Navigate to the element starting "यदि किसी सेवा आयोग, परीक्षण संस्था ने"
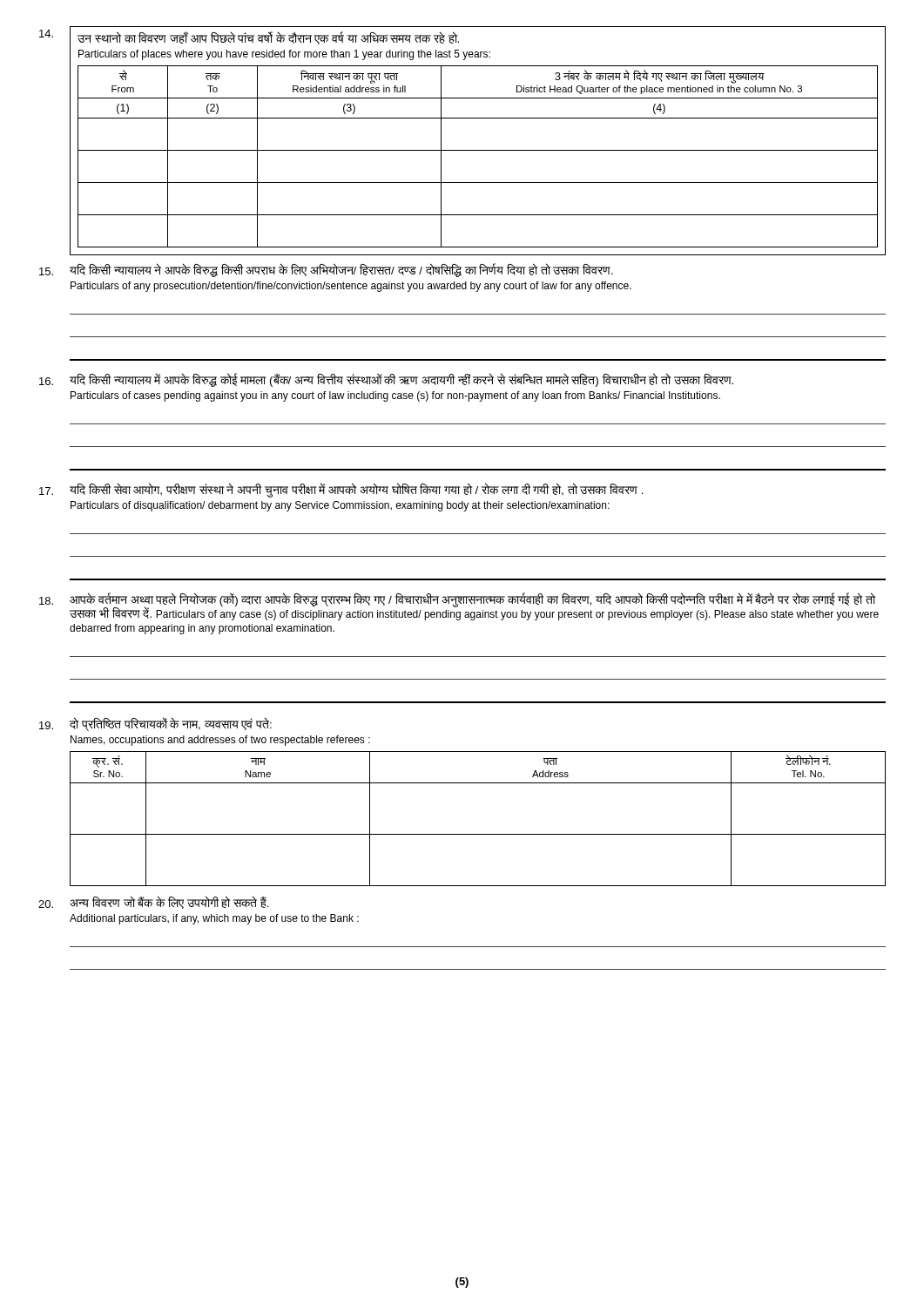 coord(478,532)
